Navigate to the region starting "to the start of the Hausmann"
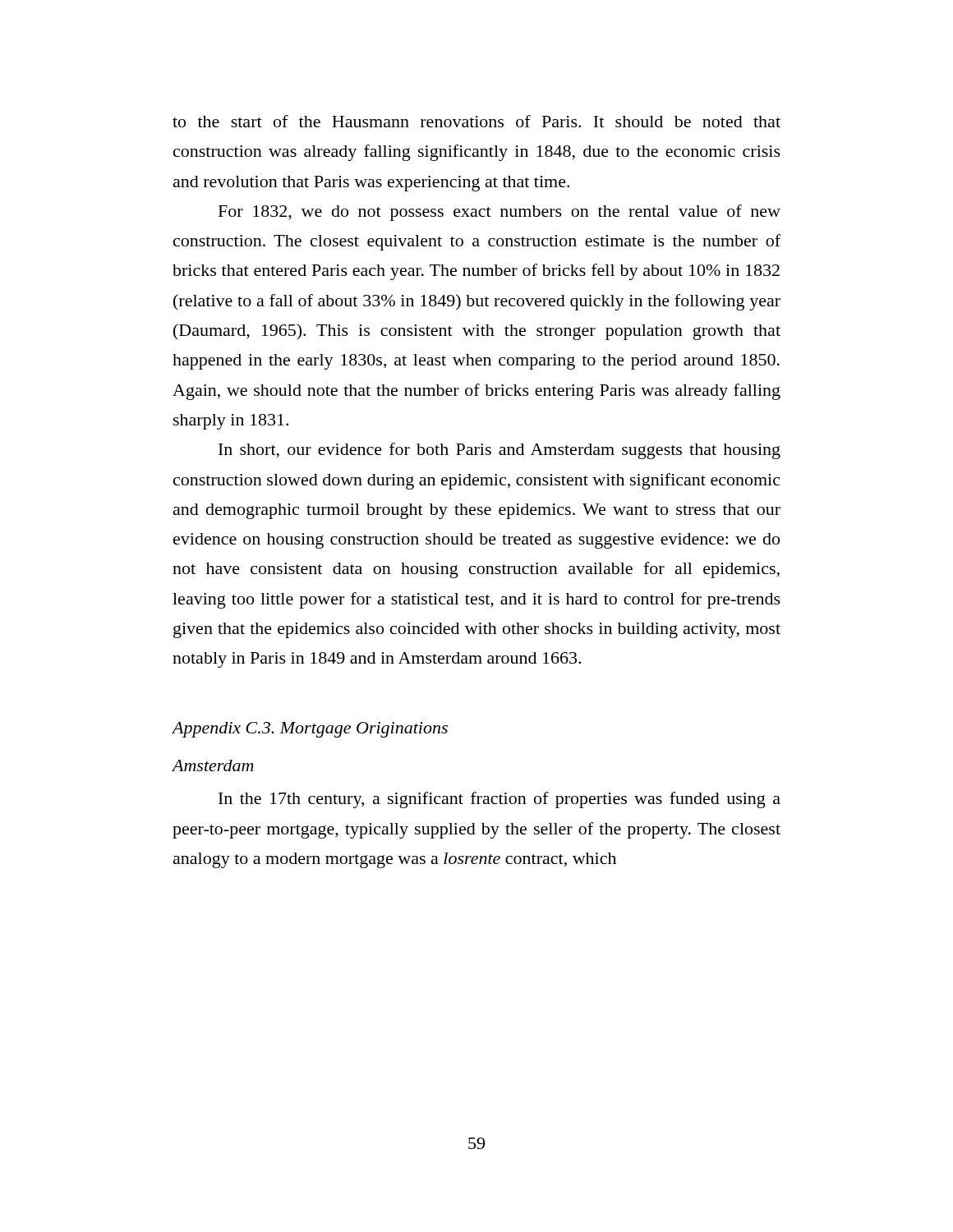The width and height of the screenshot is (953, 1232). (x=476, y=151)
